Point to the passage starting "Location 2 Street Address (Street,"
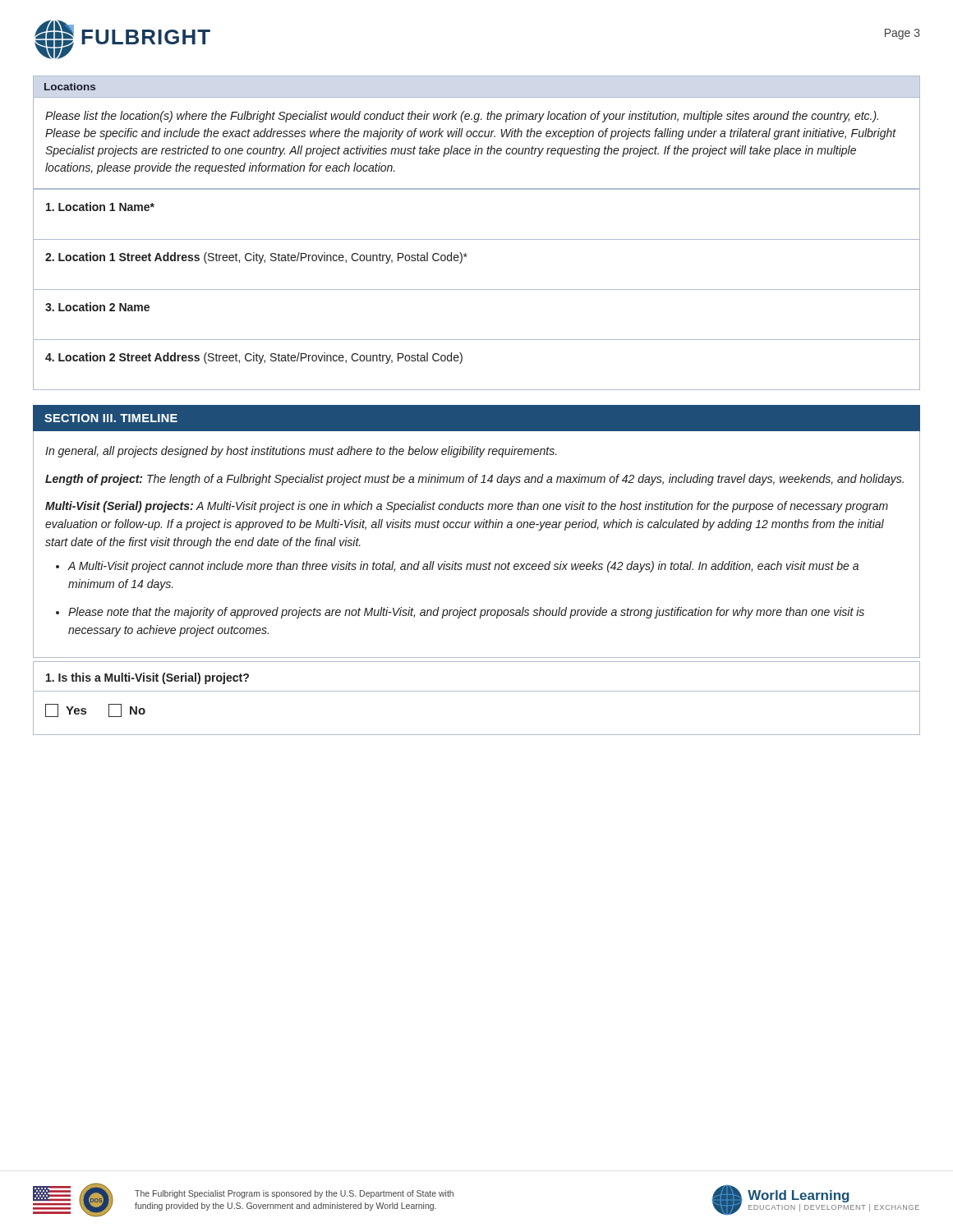 254,357
